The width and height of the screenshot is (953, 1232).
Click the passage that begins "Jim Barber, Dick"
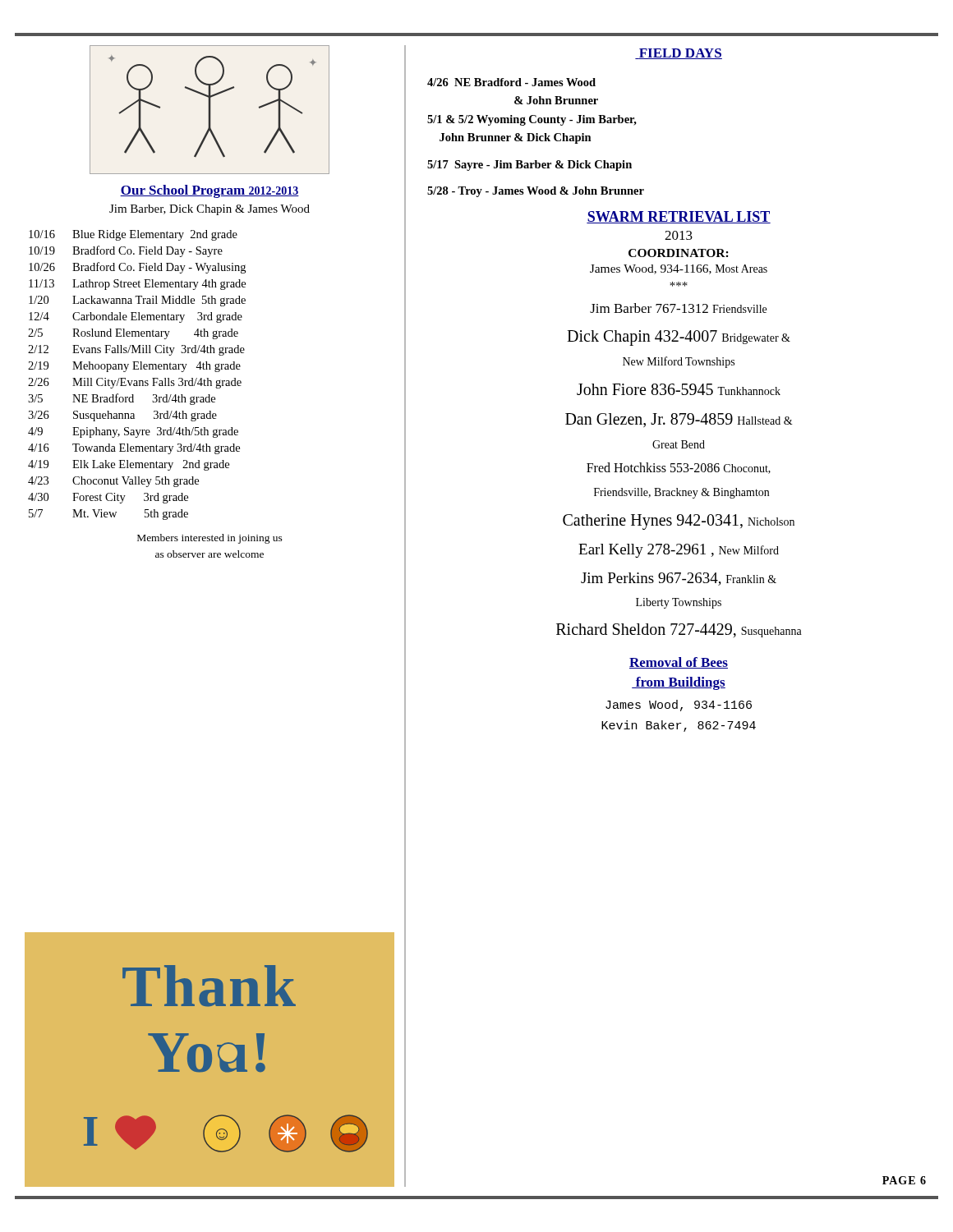click(x=210, y=209)
